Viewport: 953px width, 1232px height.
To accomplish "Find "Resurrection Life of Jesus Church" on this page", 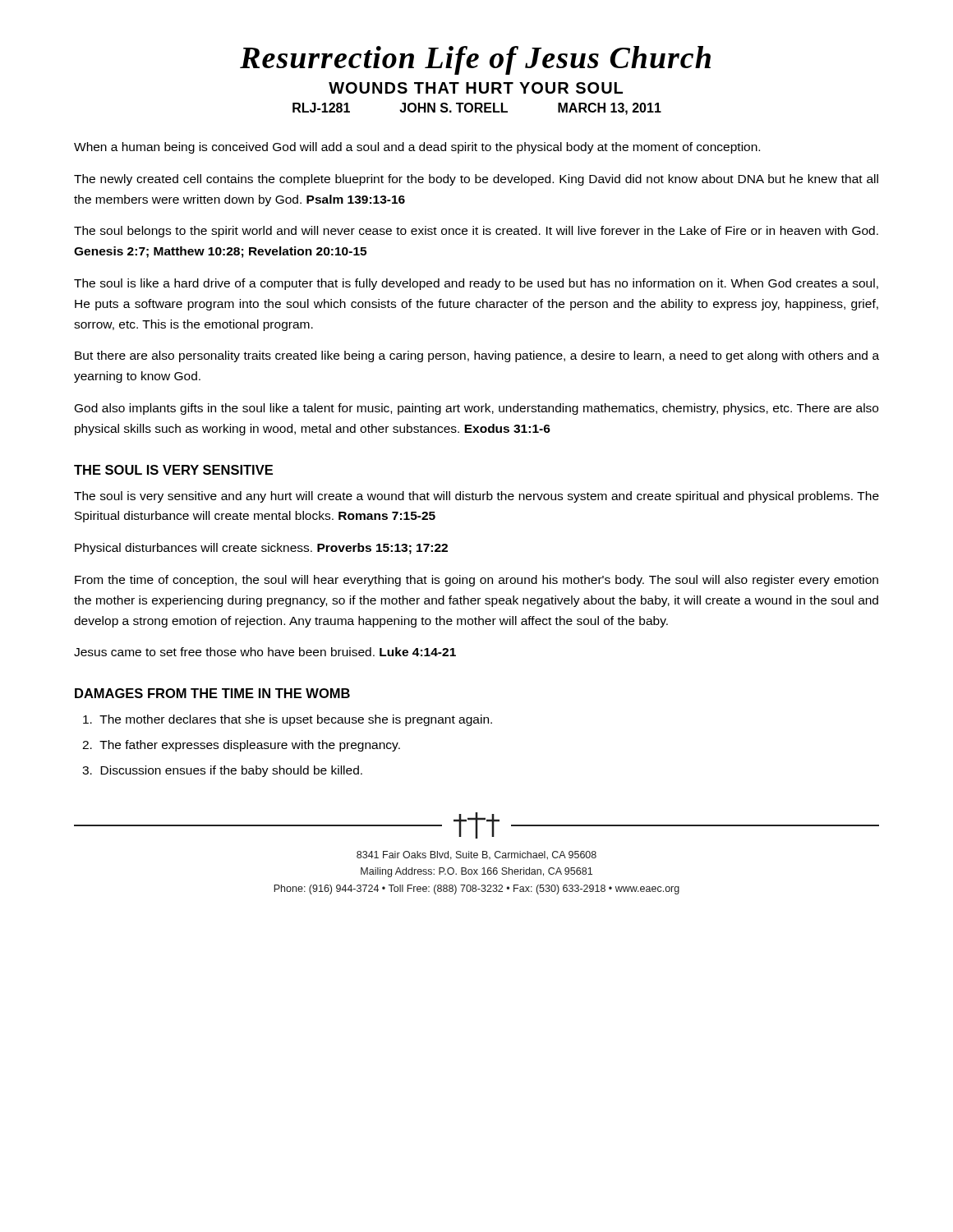I will [x=476, y=58].
